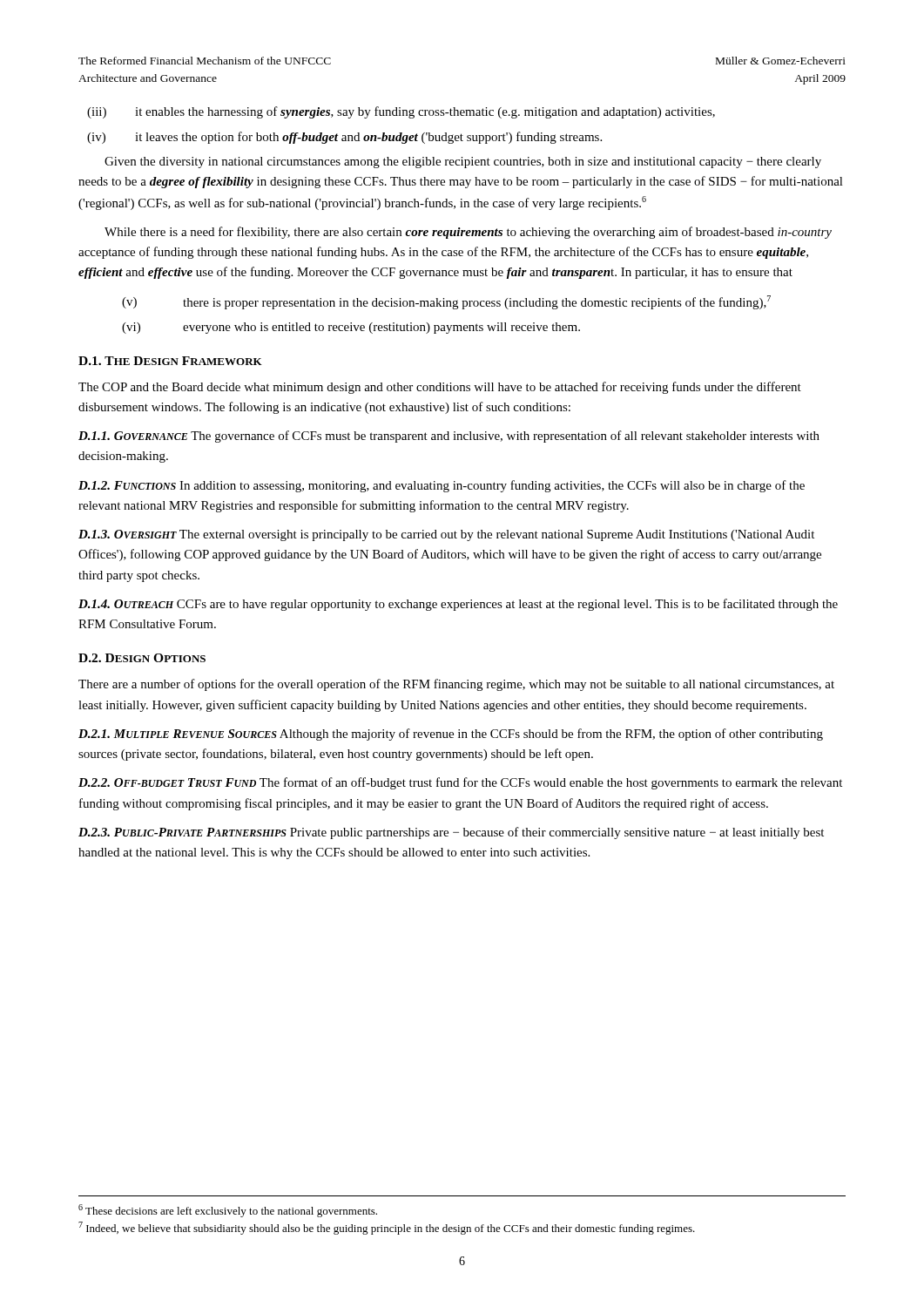924x1307 pixels.
Task: Locate the block of text that opens with "The COP and the"
Action: click(440, 397)
